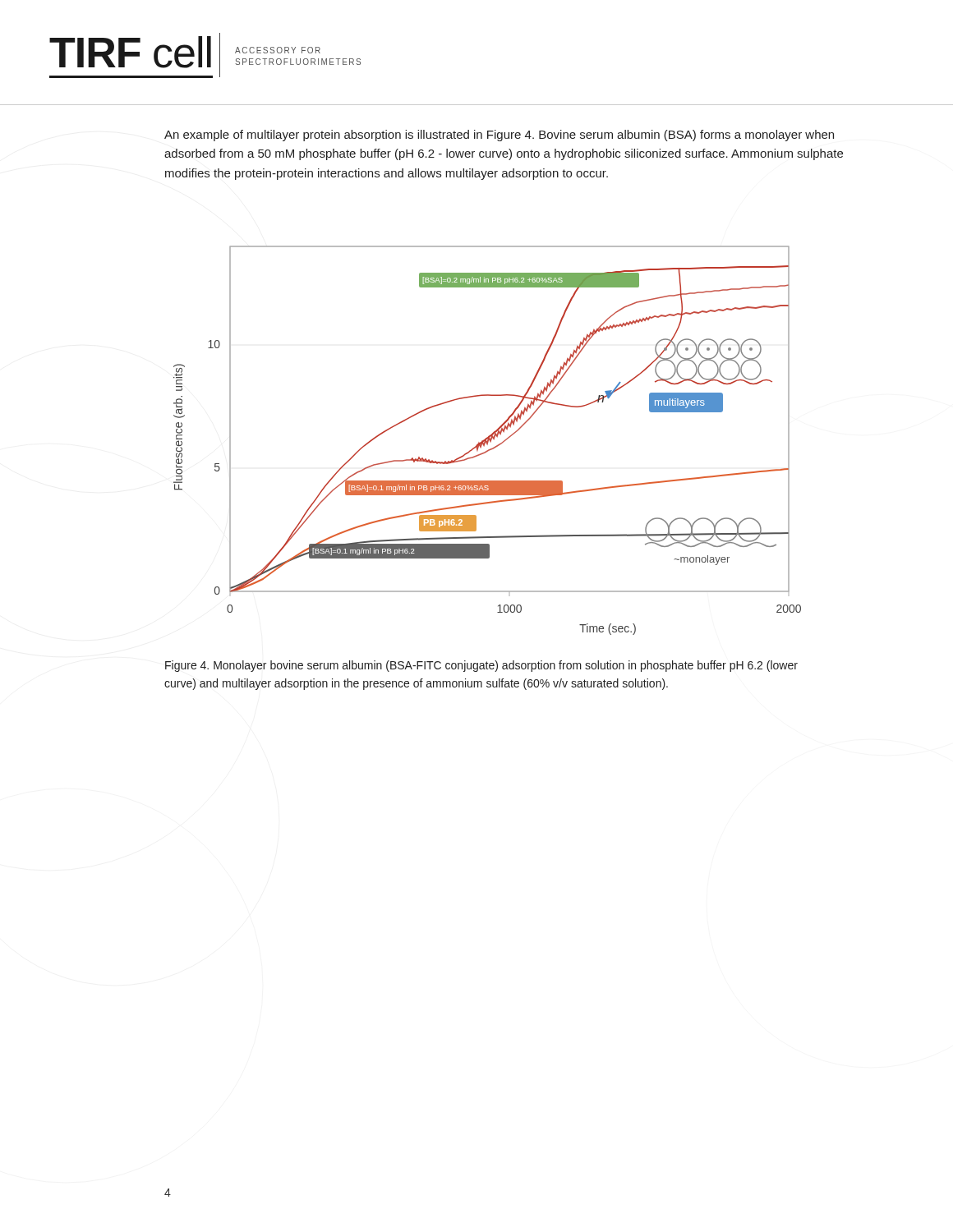Find the line chart
The width and height of the screenshot is (953, 1232).
tap(509, 439)
